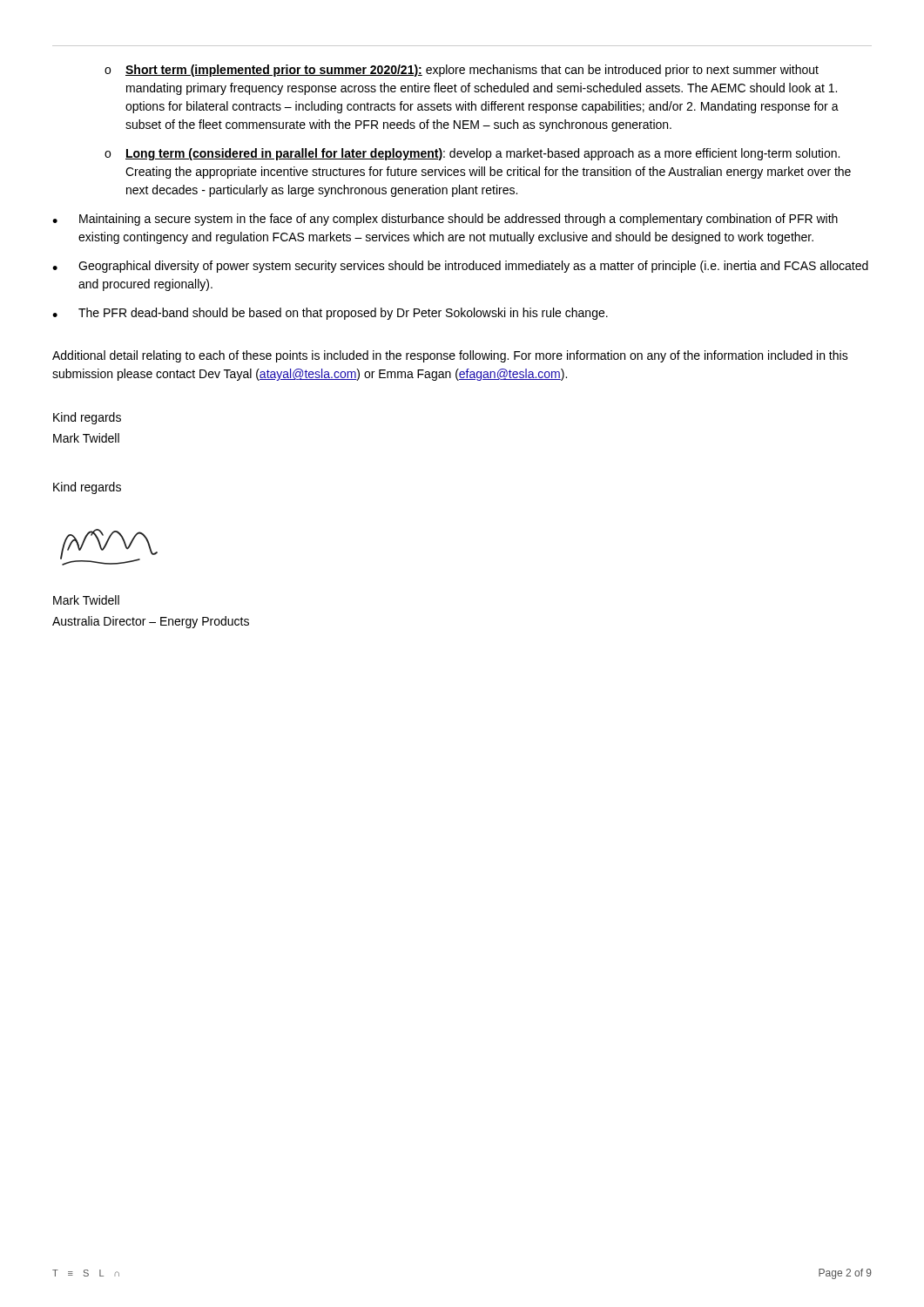Where is the passage that starts "Mark Twidell Australia Director – Energy"?

tap(151, 611)
